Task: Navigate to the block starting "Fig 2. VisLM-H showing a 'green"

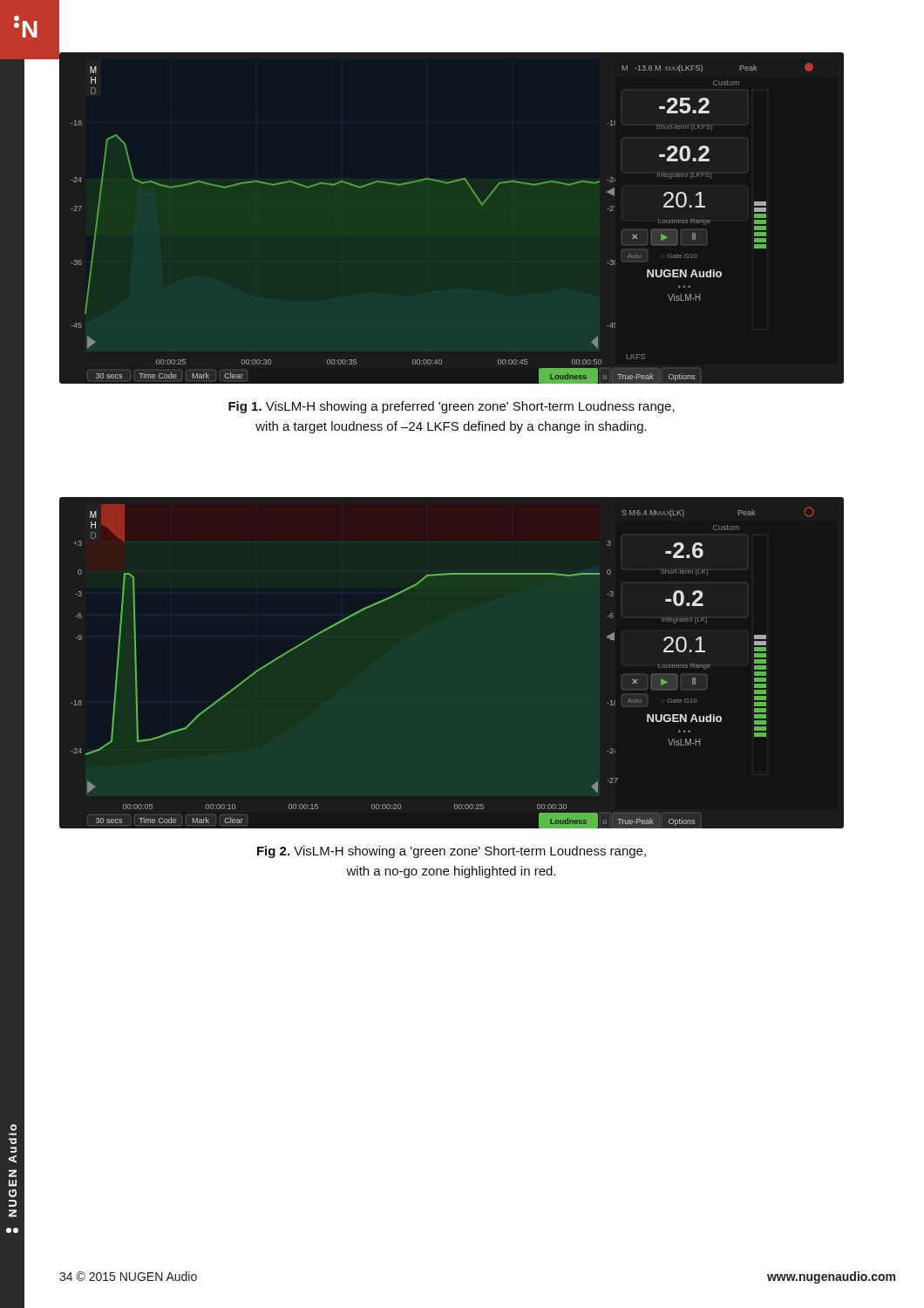Action: [452, 860]
